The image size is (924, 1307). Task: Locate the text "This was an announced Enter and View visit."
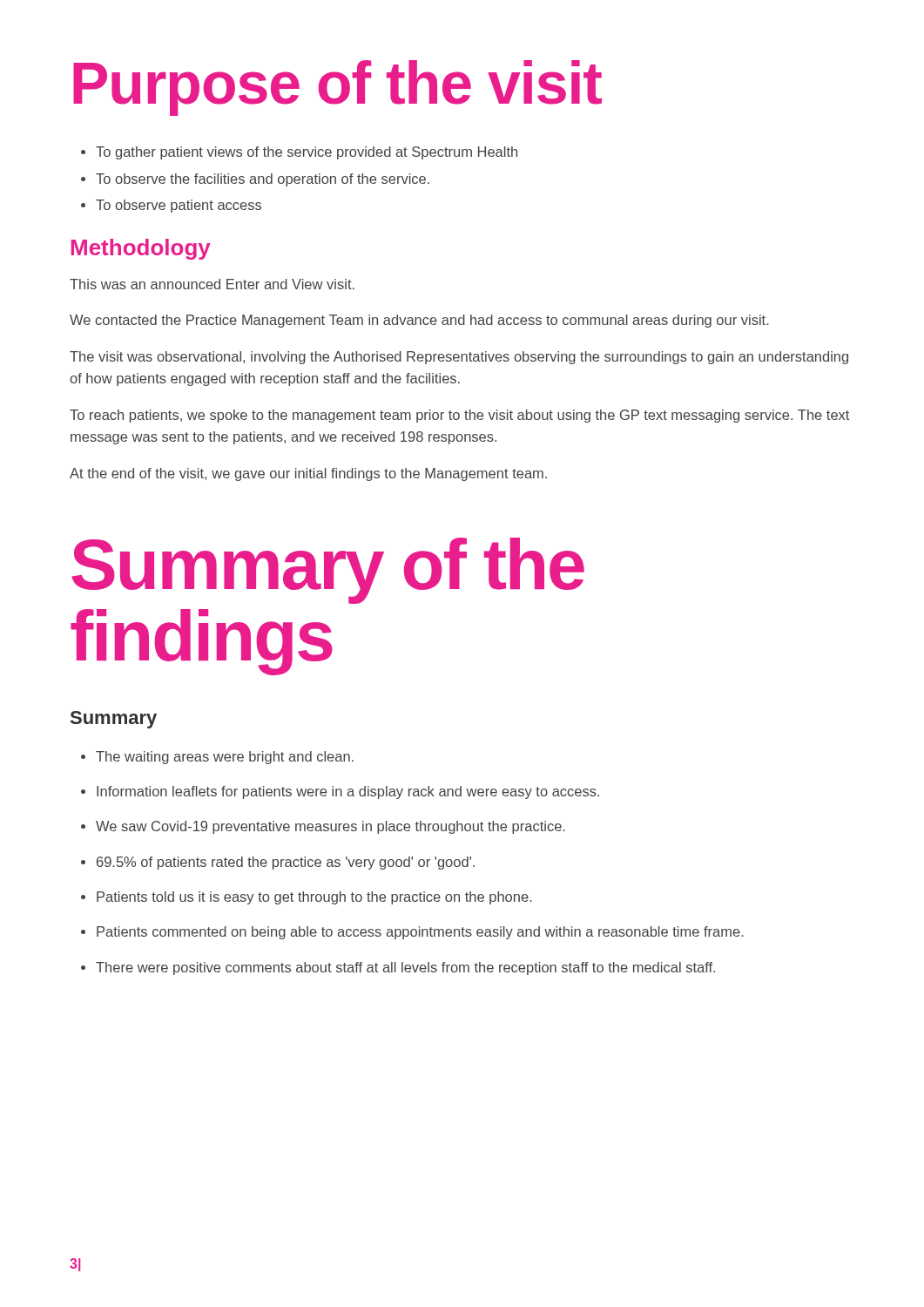(213, 284)
